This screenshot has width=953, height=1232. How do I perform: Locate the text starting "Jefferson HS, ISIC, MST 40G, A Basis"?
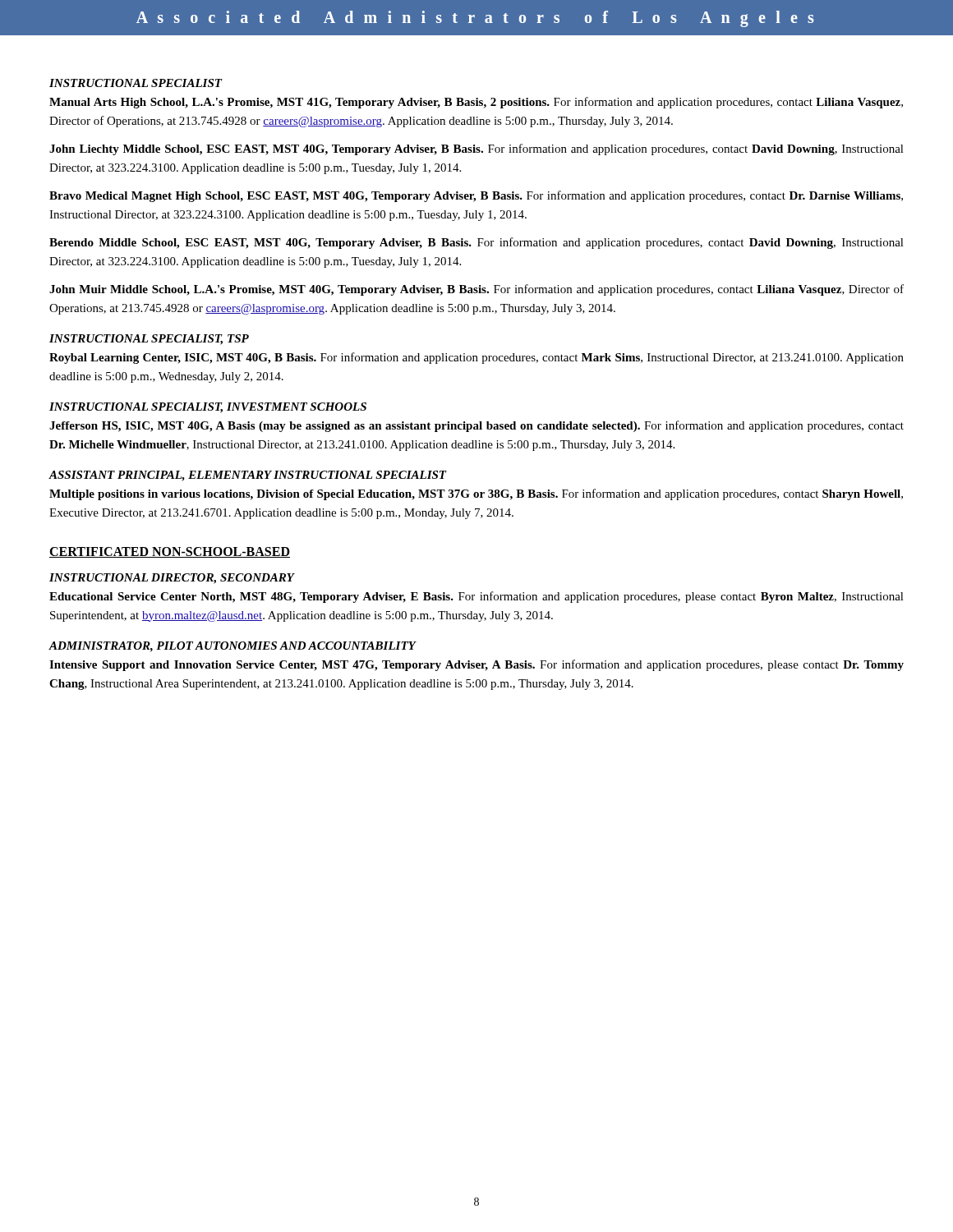476,435
